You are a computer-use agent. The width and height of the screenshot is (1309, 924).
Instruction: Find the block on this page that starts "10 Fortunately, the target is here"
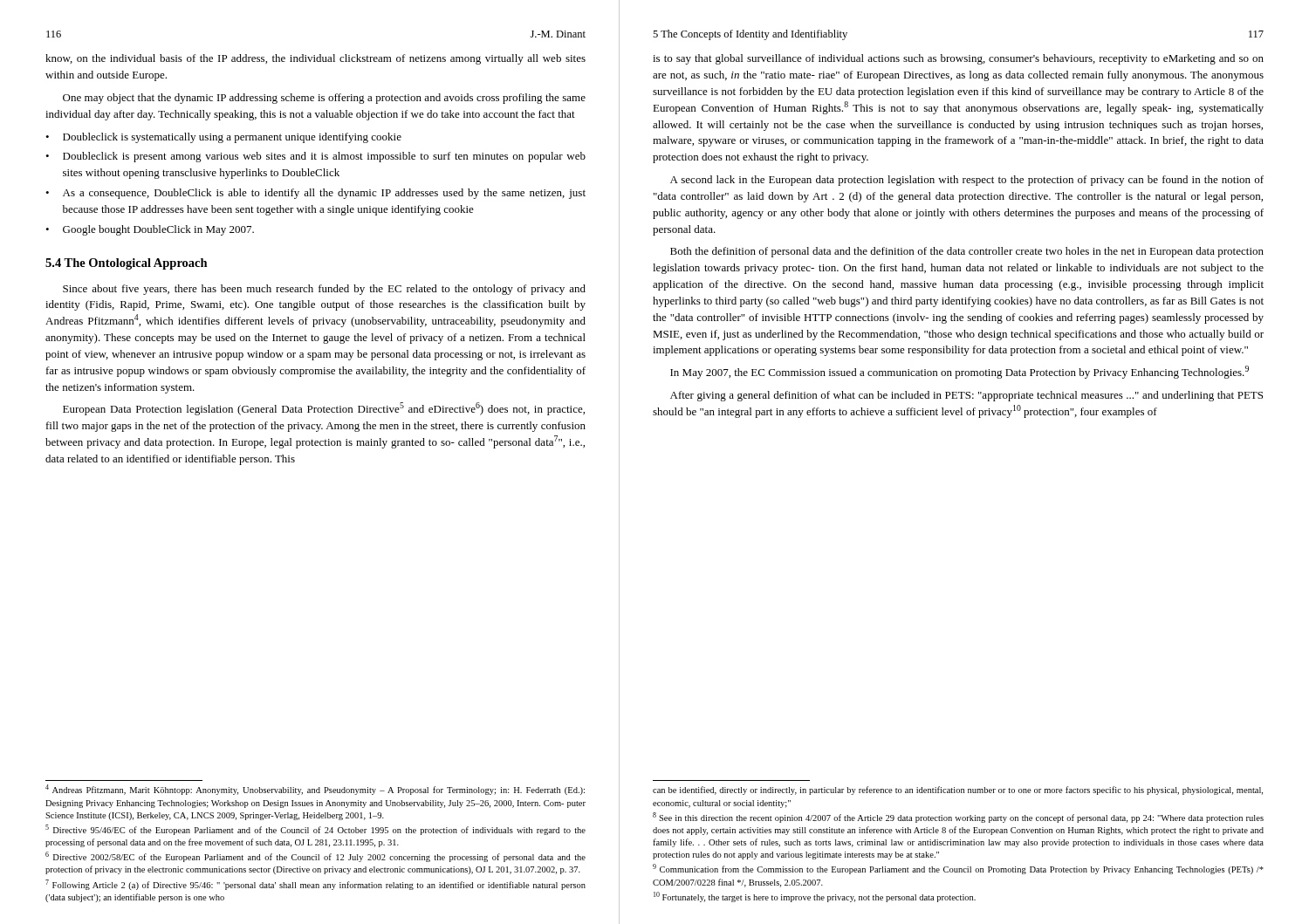click(x=814, y=897)
